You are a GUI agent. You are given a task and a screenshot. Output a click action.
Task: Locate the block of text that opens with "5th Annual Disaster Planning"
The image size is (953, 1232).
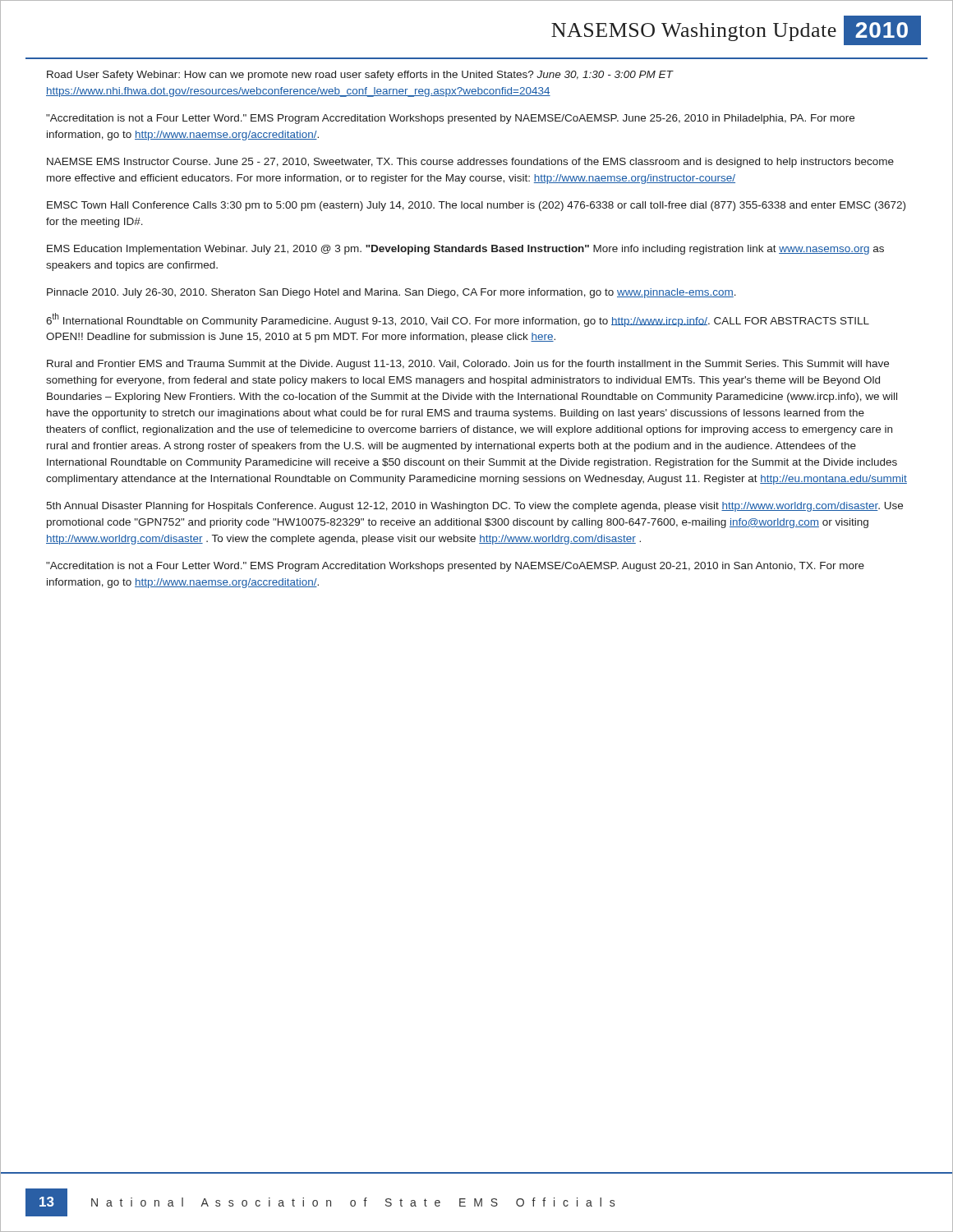tap(476, 522)
